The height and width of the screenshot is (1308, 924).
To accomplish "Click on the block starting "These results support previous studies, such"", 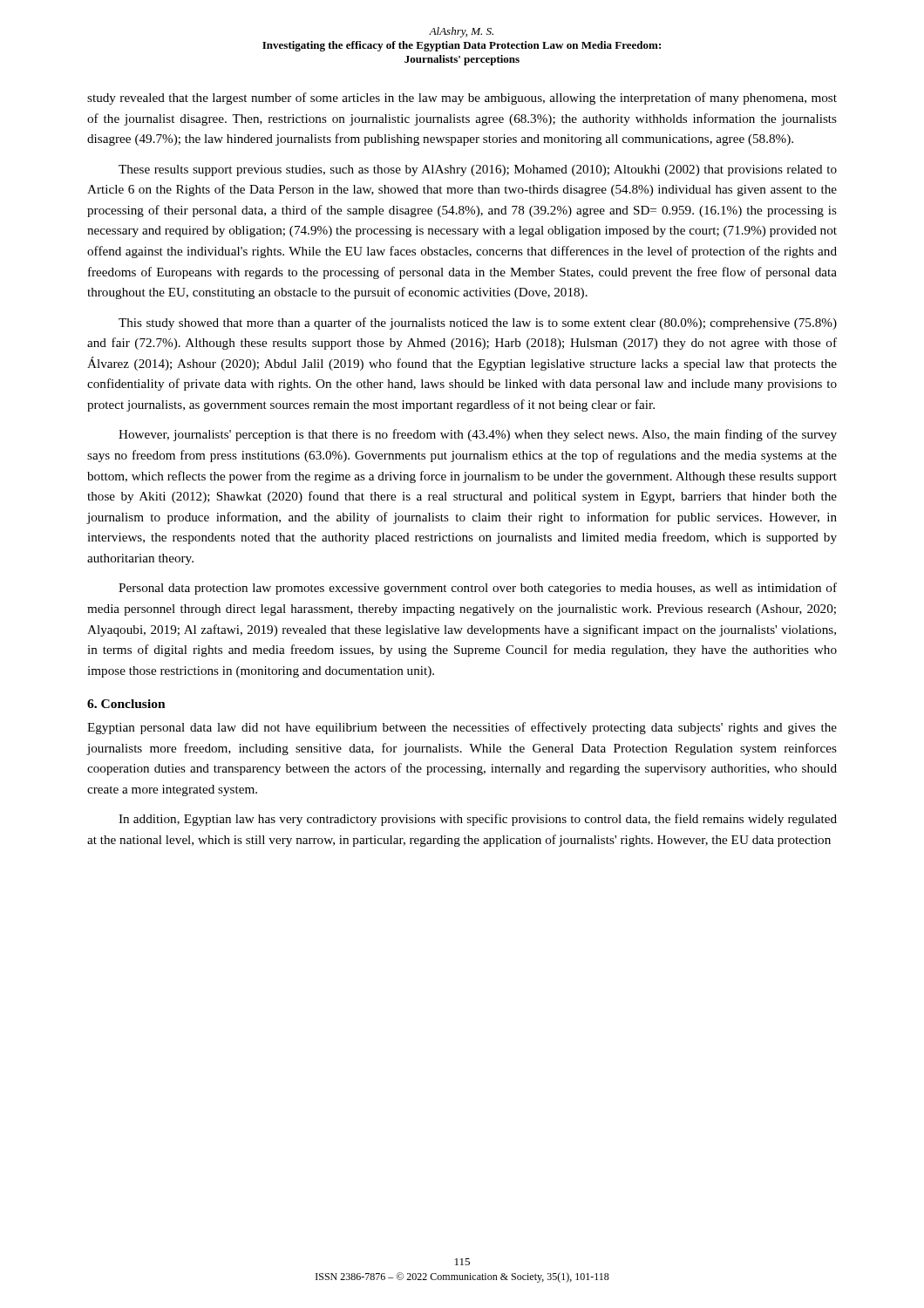I will (x=462, y=230).
